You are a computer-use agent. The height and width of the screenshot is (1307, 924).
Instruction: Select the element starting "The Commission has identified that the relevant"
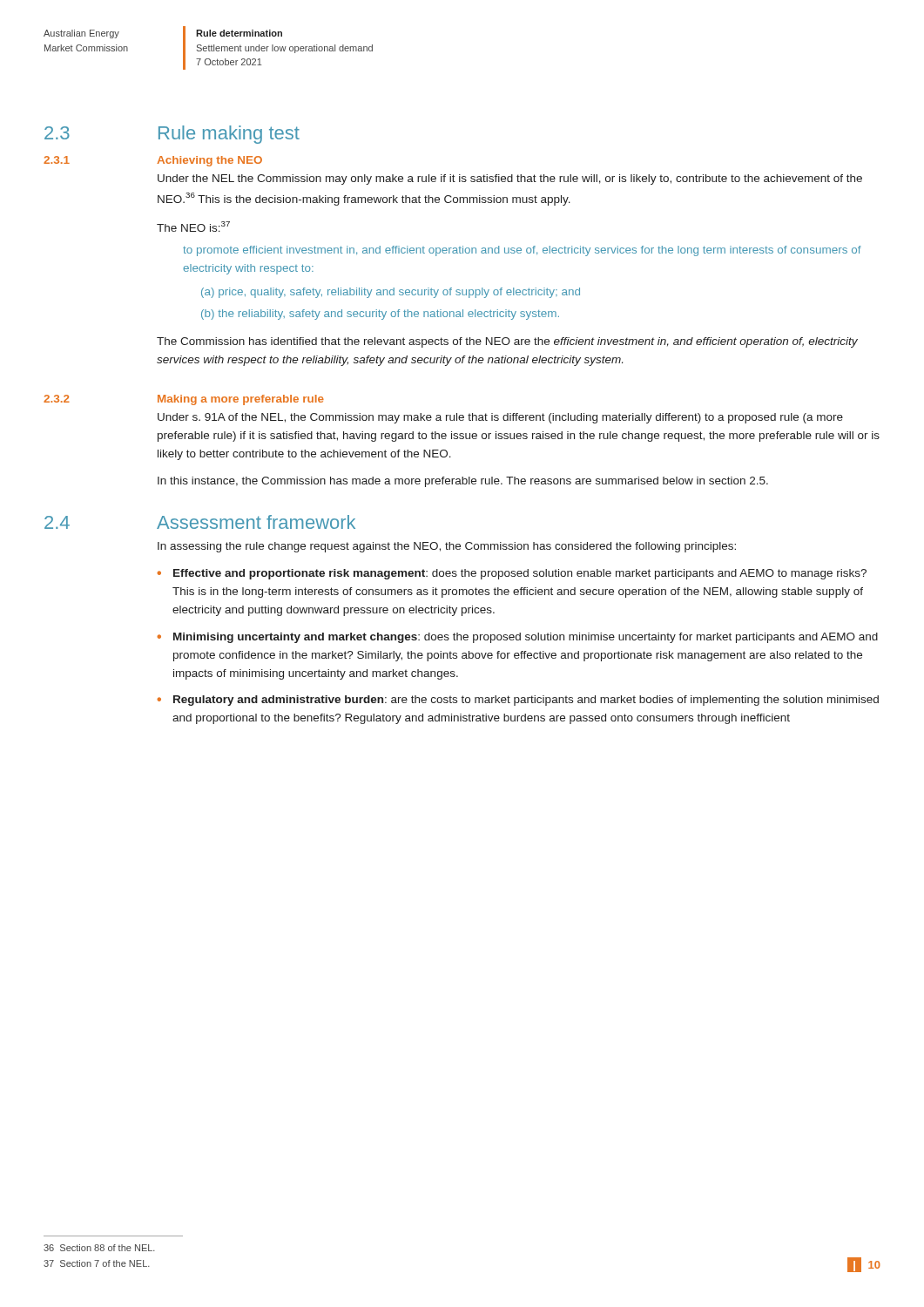pos(462,356)
